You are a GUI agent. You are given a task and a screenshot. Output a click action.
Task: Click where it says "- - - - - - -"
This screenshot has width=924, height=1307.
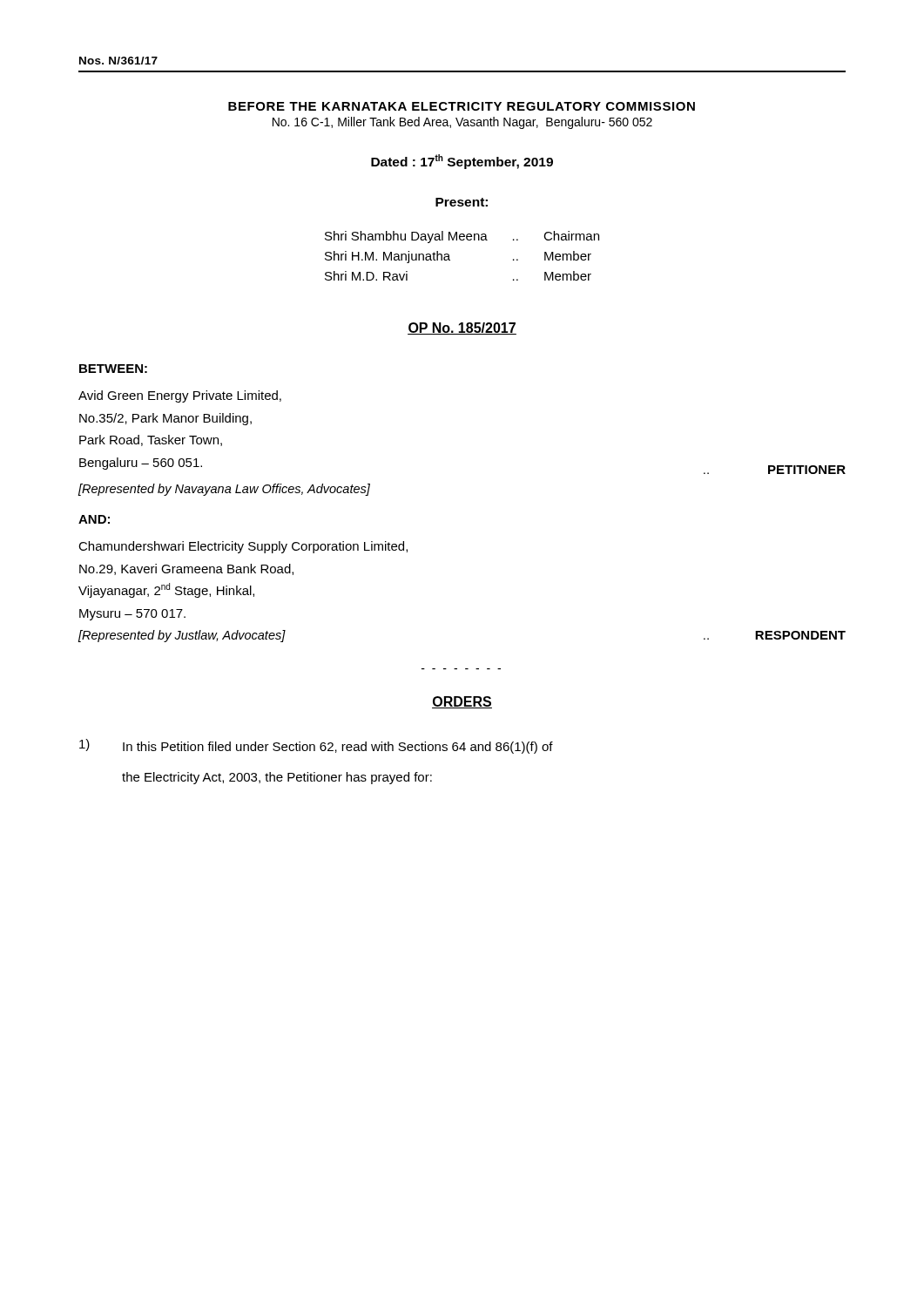(x=462, y=668)
